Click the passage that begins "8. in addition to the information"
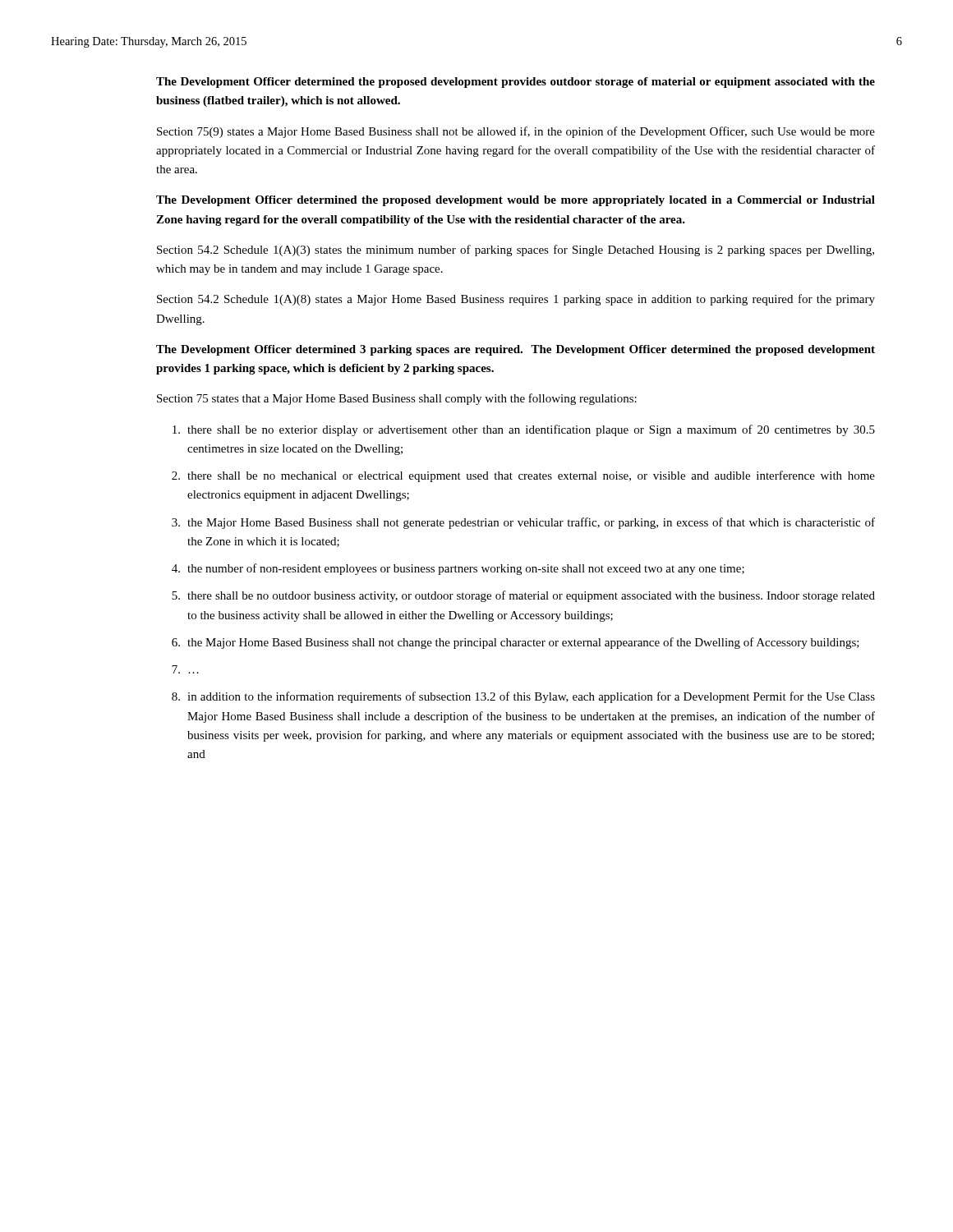This screenshot has height=1232, width=953. [x=516, y=726]
